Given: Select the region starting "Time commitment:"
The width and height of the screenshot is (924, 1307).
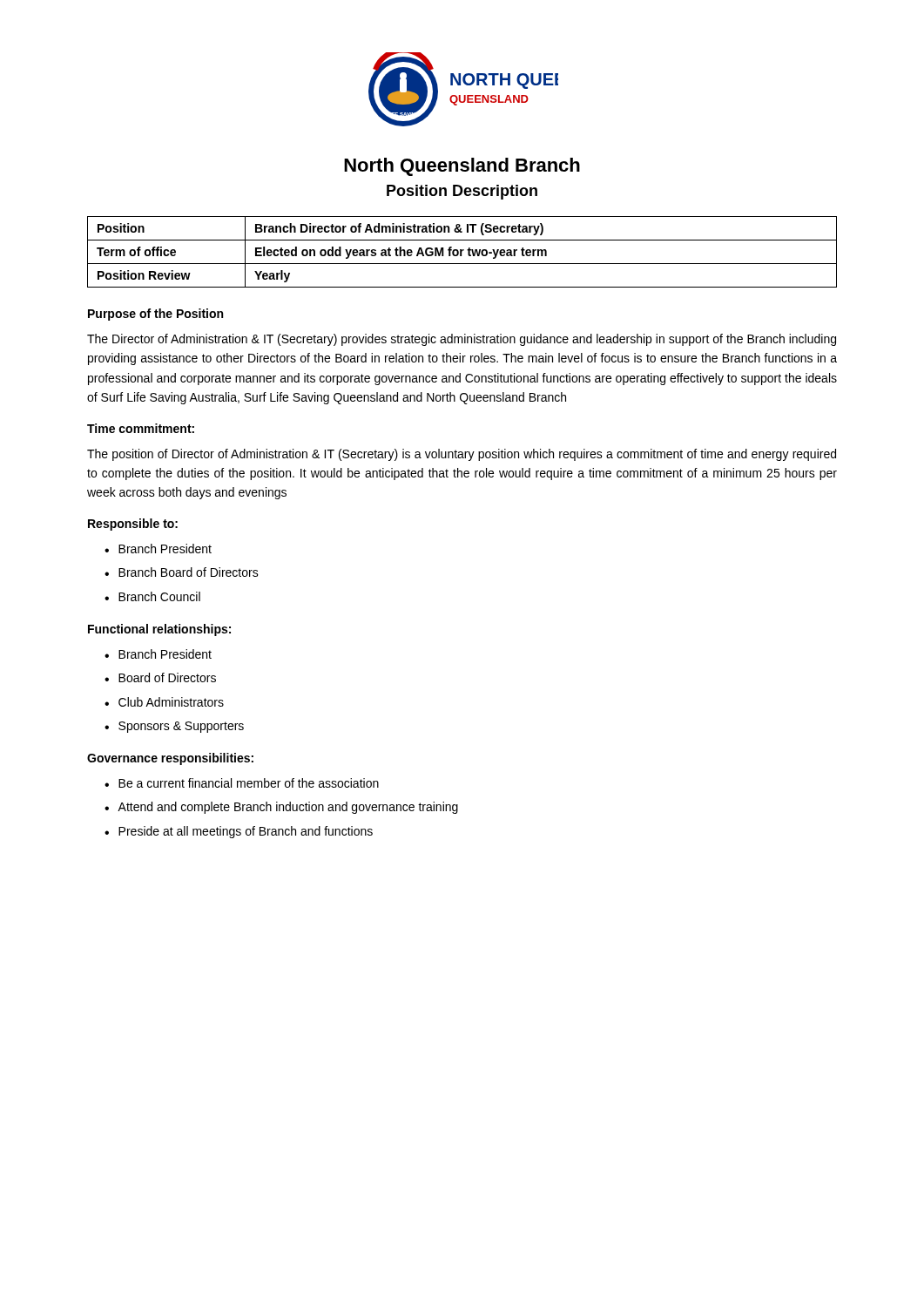Looking at the screenshot, I should [x=141, y=428].
